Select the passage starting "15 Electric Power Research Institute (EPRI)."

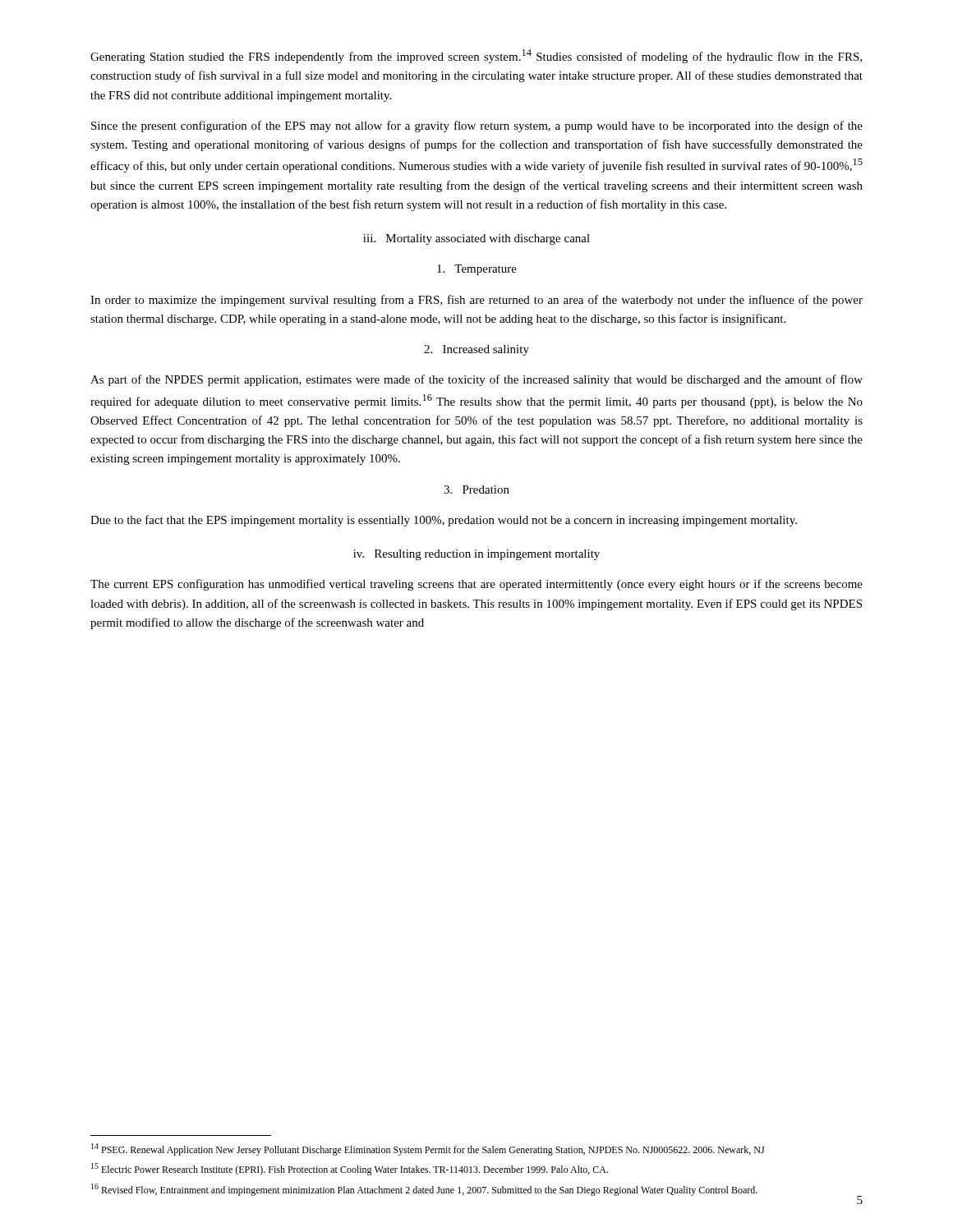click(350, 1168)
